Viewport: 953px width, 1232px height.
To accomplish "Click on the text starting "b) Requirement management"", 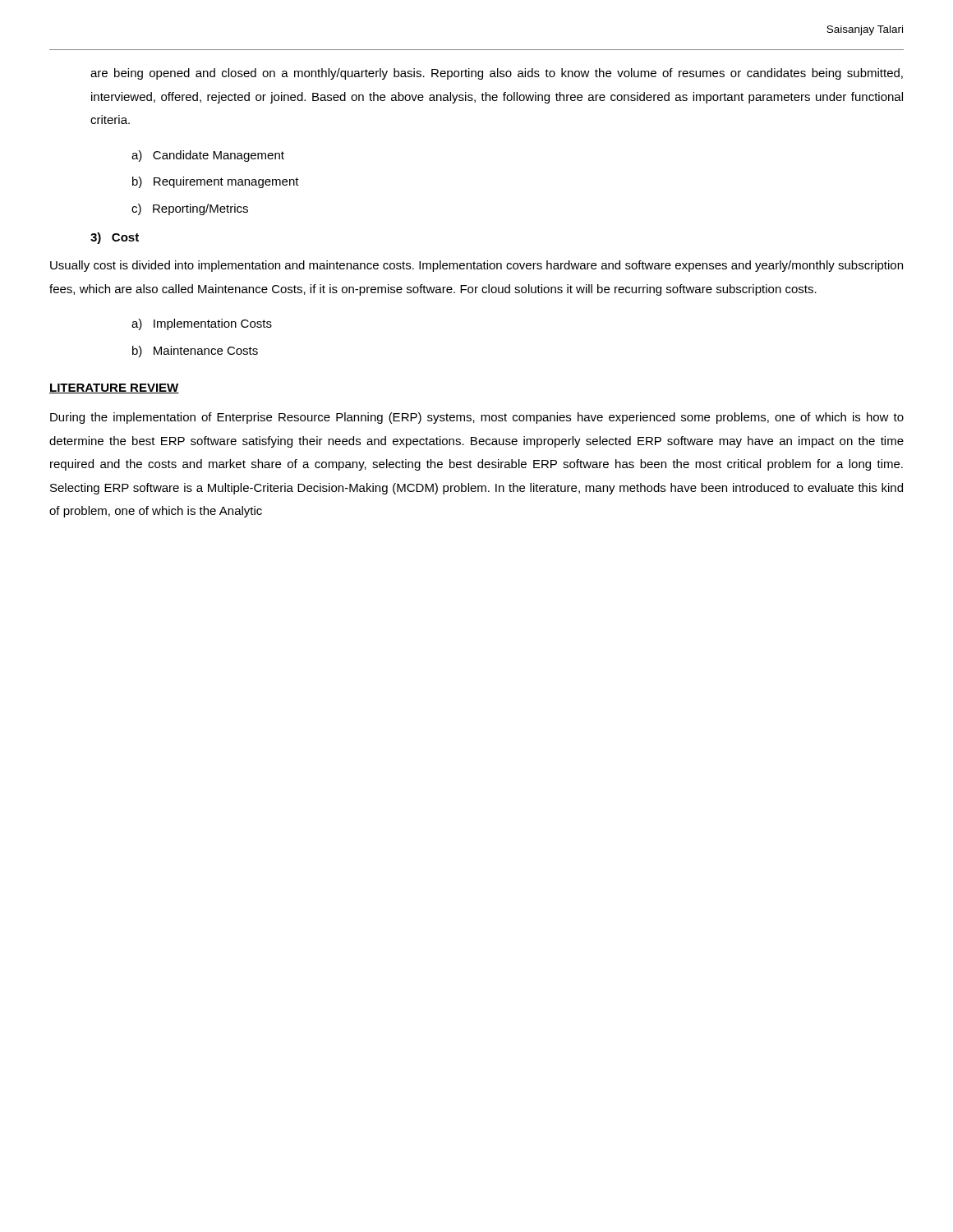I will coord(215,181).
